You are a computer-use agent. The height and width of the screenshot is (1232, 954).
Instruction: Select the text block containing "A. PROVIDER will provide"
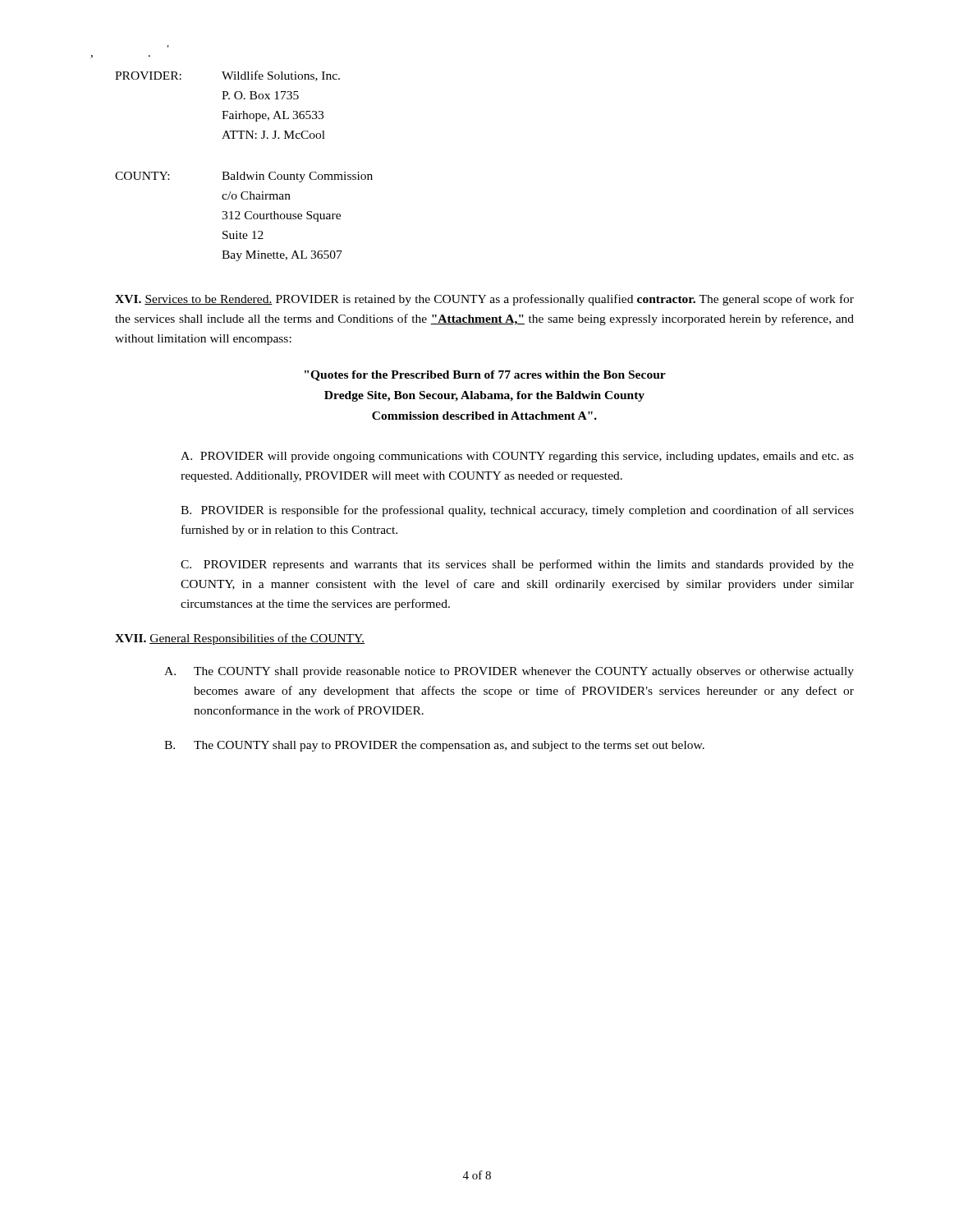(517, 465)
